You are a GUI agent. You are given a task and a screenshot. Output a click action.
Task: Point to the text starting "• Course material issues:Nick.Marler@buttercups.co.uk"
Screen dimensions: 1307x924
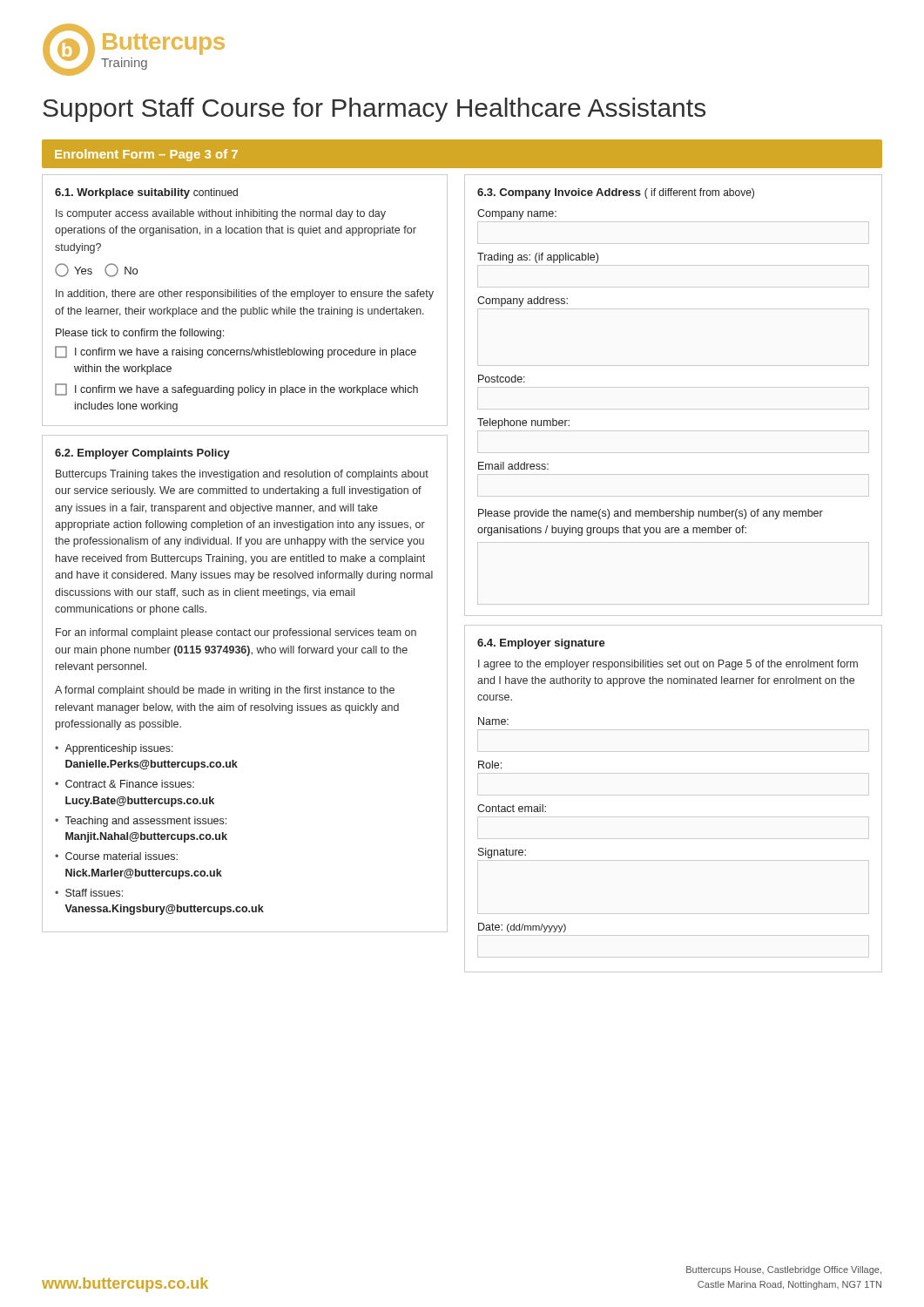coord(138,865)
